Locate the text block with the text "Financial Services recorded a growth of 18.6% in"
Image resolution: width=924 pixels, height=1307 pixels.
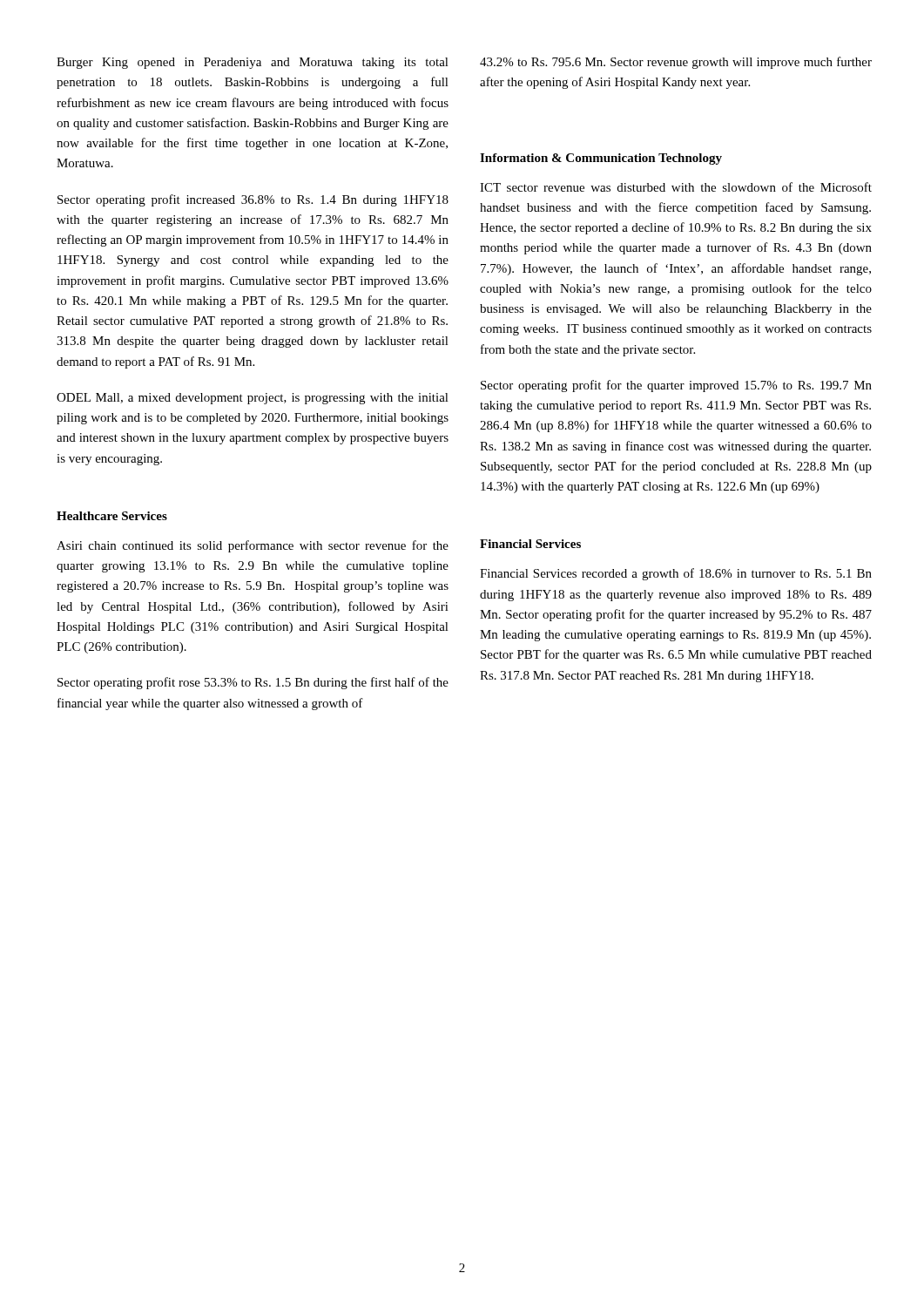coord(676,624)
